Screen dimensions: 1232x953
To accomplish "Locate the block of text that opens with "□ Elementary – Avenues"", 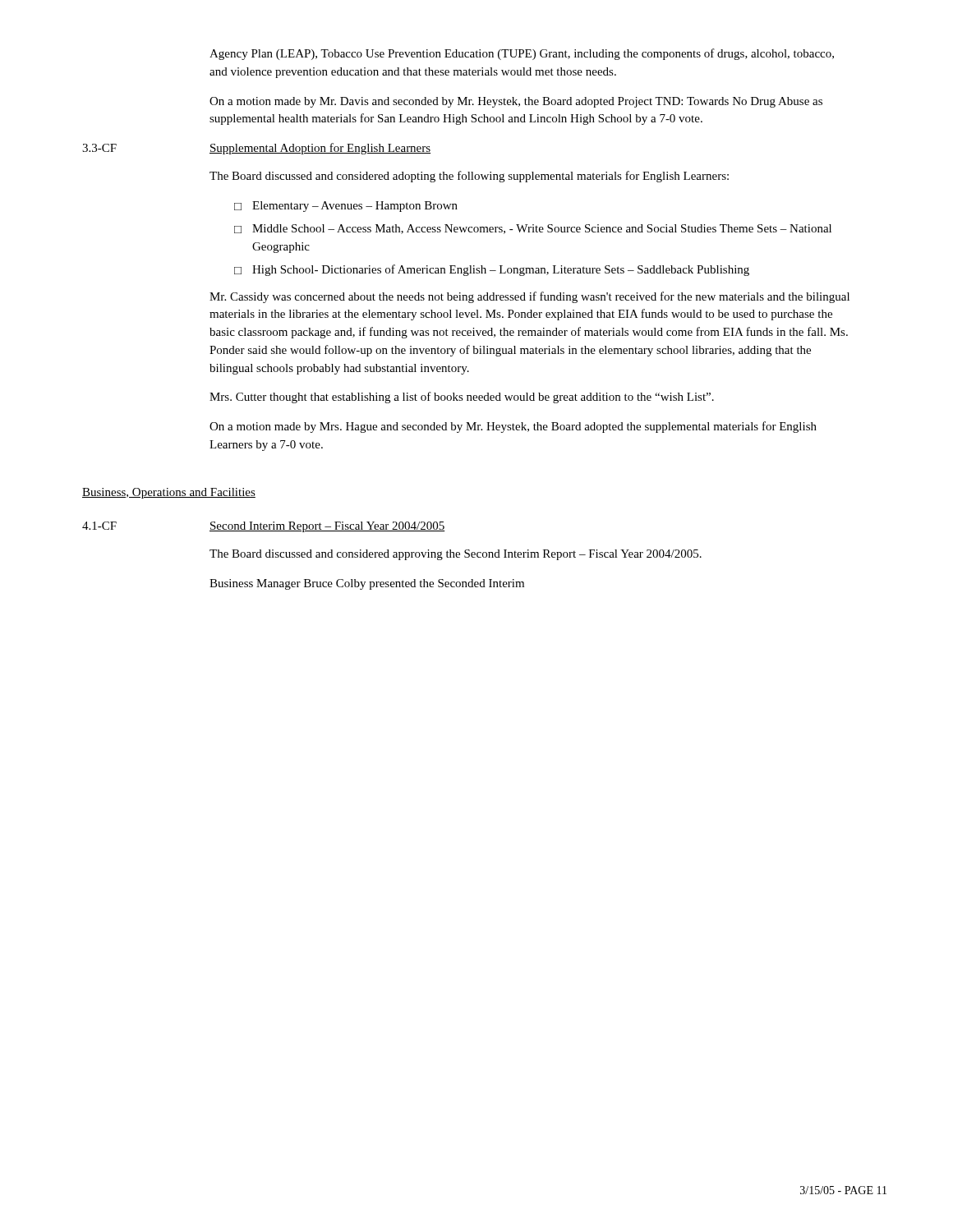I will coord(346,207).
